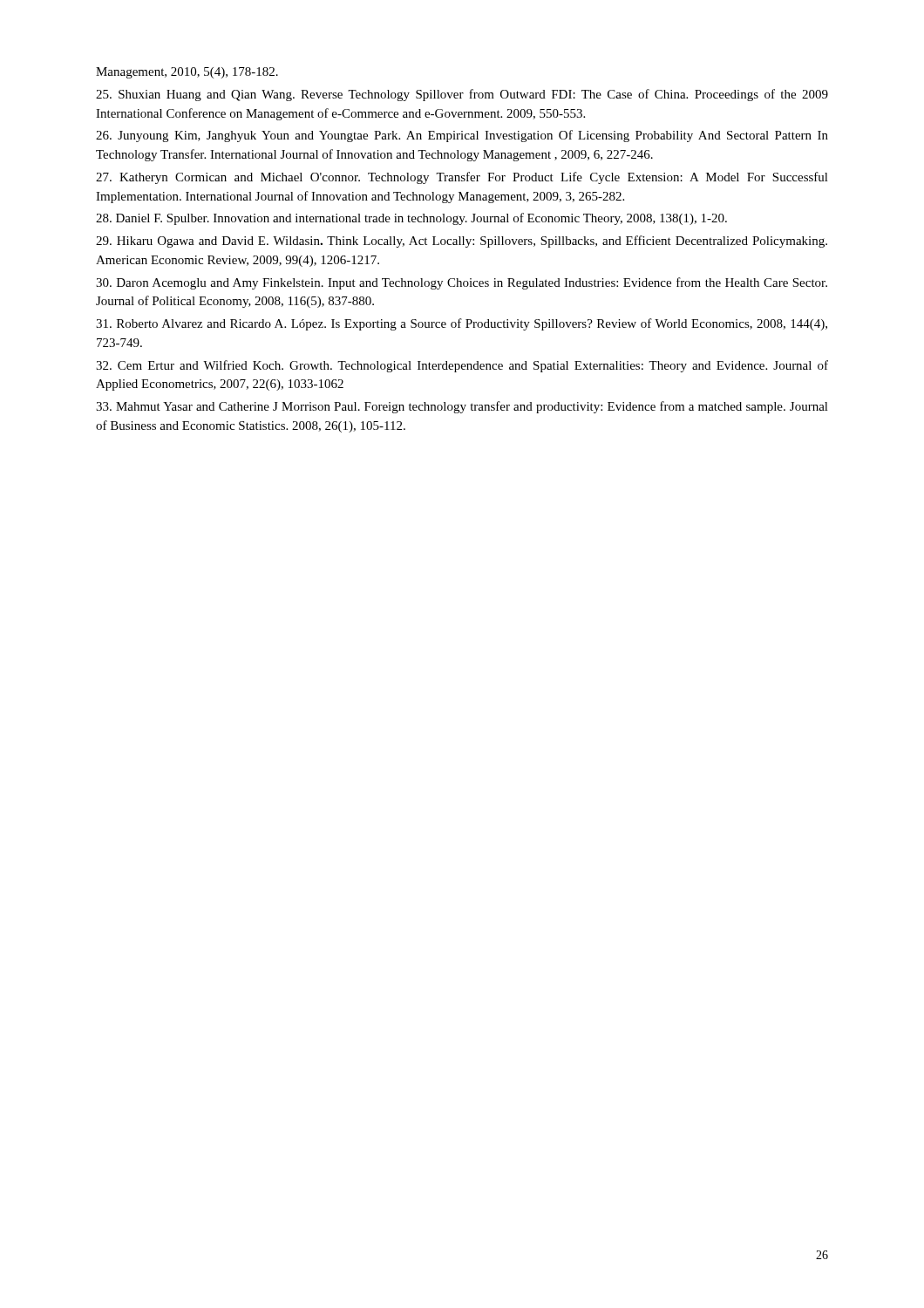924x1308 pixels.
Task: Find the block on this page that starts "25. Shuxian Huang"
Action: coord(462,103)
